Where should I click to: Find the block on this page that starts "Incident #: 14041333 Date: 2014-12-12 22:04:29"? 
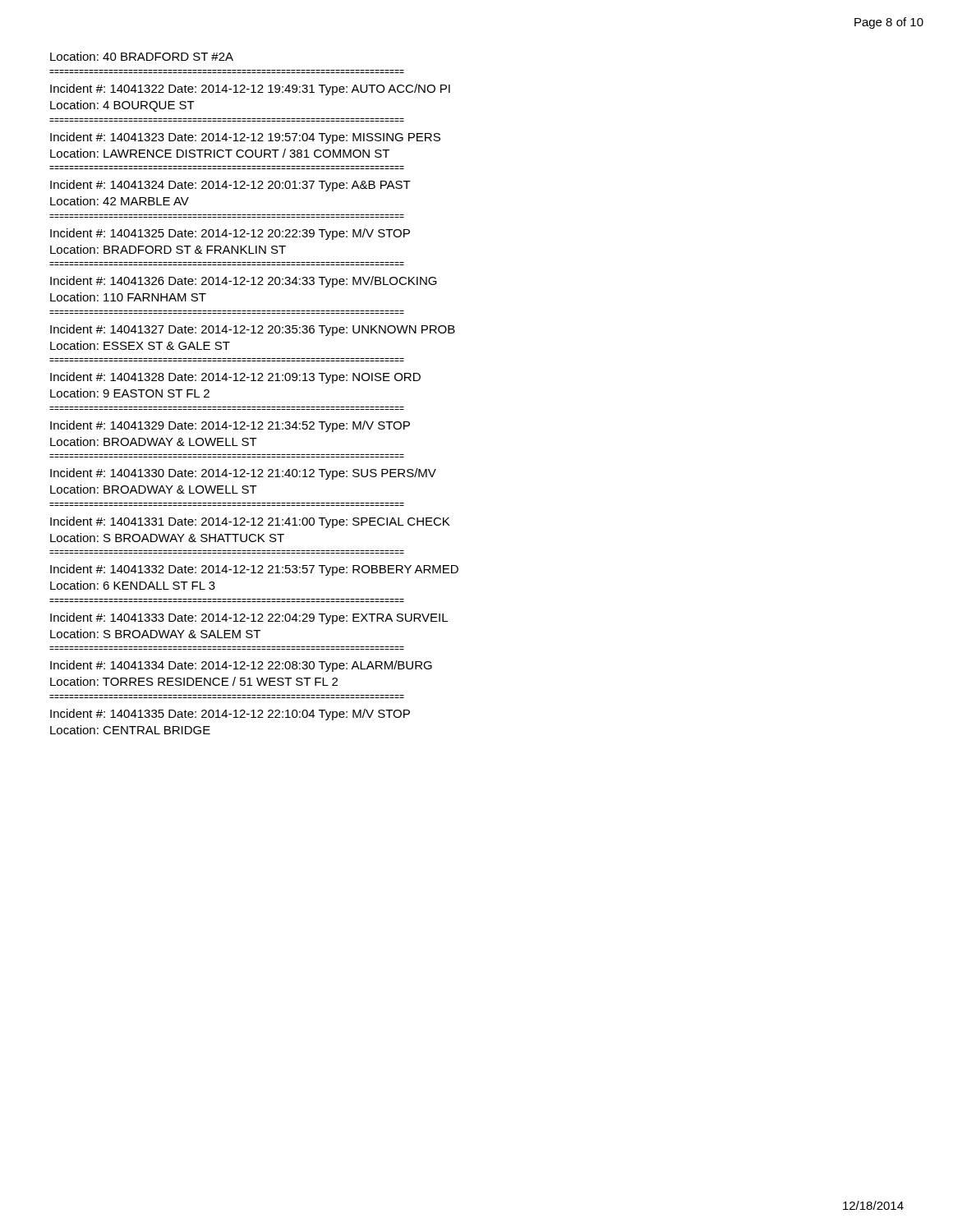(x=249, y=618)
